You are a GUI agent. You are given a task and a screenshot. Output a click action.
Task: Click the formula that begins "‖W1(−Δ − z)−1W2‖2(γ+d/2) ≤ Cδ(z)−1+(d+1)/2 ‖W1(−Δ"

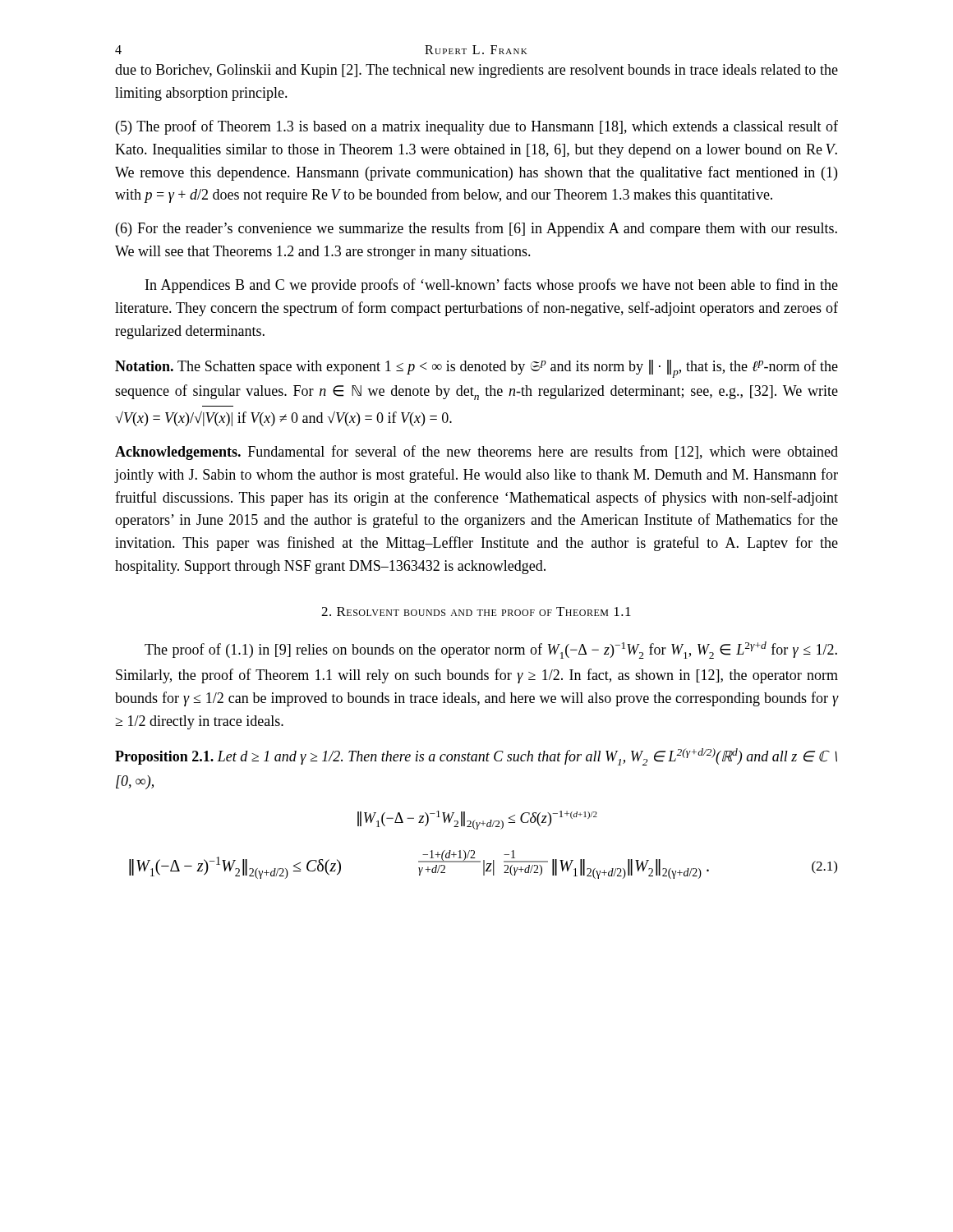[x=476, y=849]
